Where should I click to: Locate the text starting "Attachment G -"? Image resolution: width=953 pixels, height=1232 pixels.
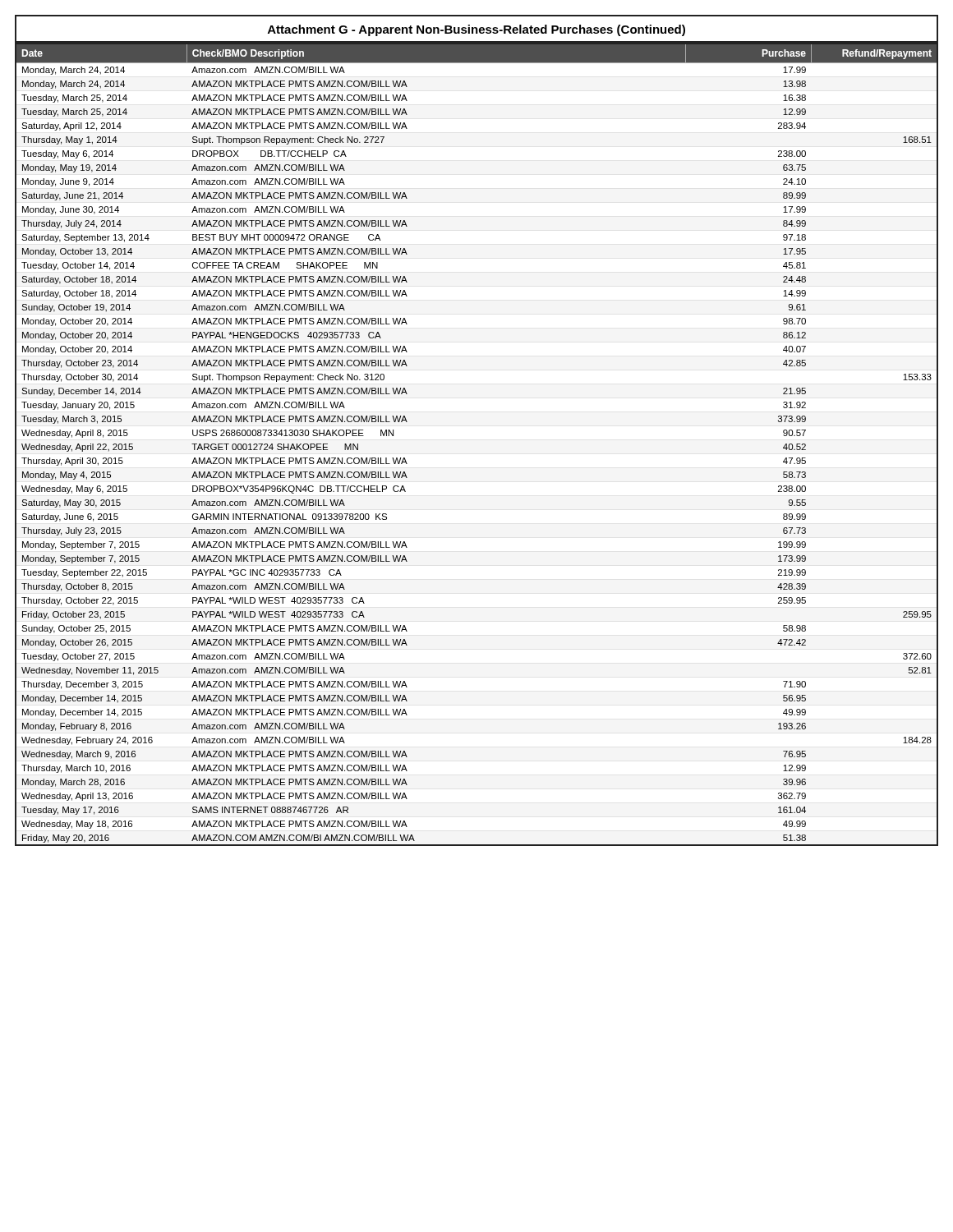tap(476, 29)
